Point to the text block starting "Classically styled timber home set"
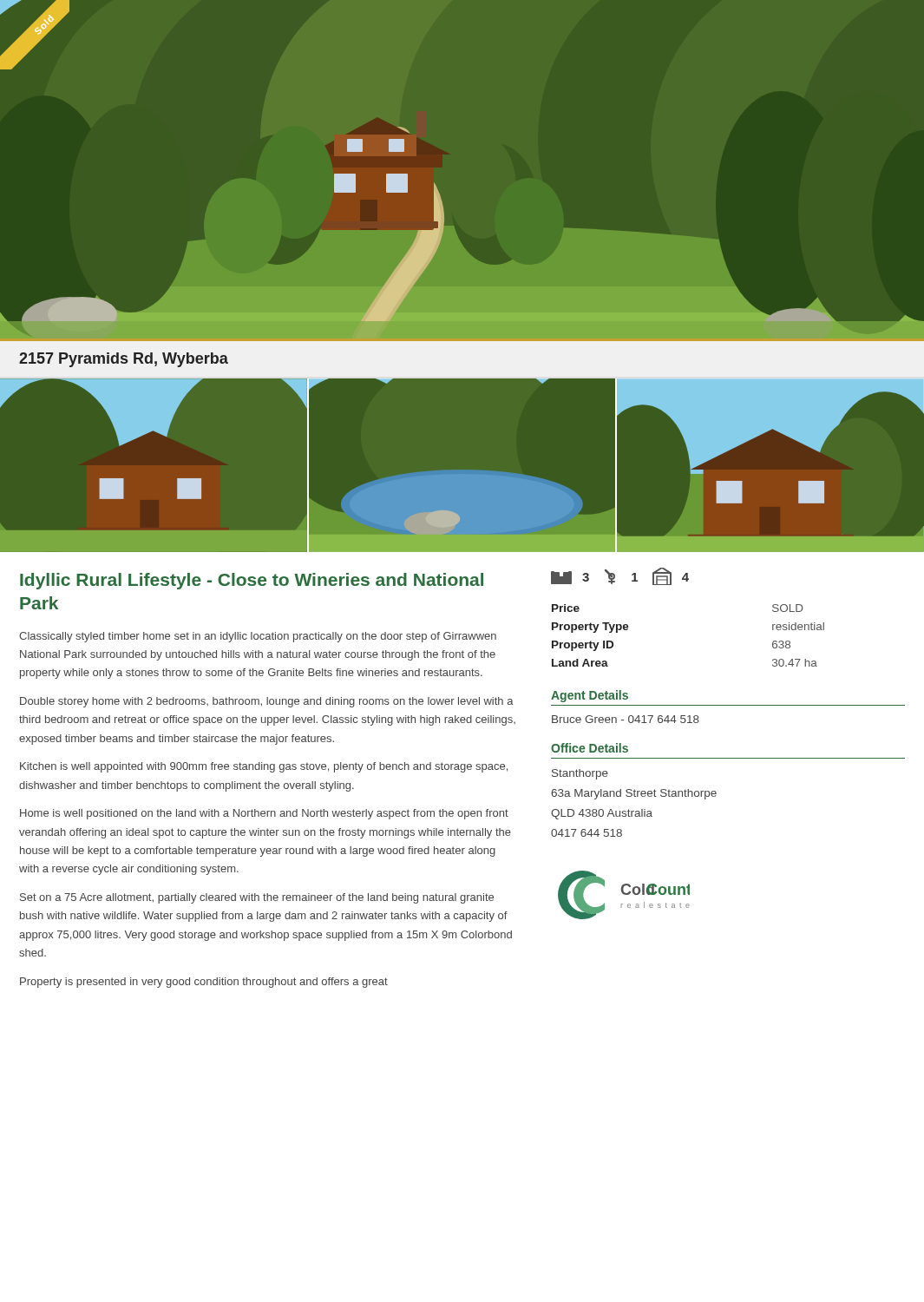The image size is (924, 1302). pyautogui.click(x=258, y=654)
